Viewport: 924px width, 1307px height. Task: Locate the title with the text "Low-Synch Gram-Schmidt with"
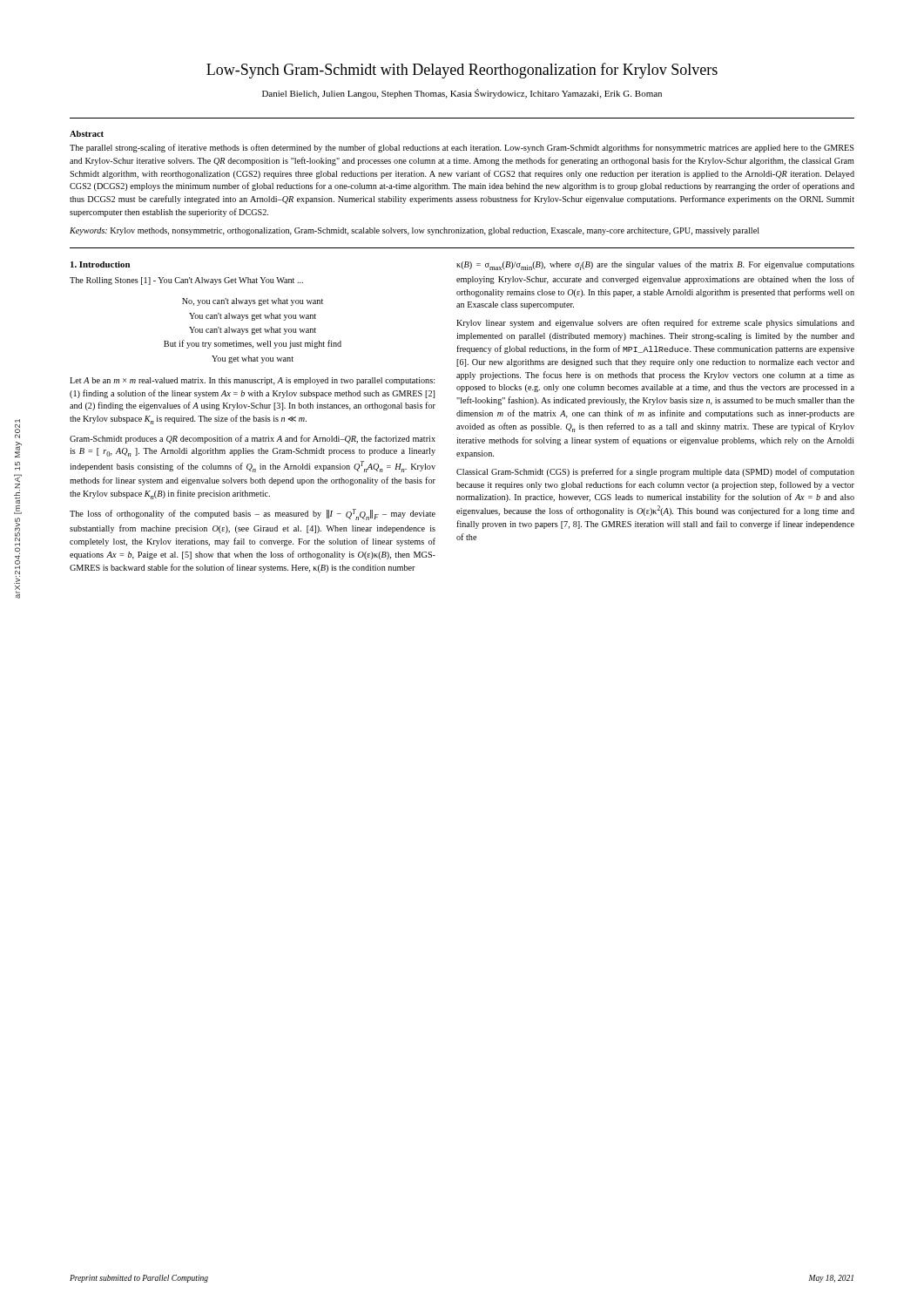462,70
